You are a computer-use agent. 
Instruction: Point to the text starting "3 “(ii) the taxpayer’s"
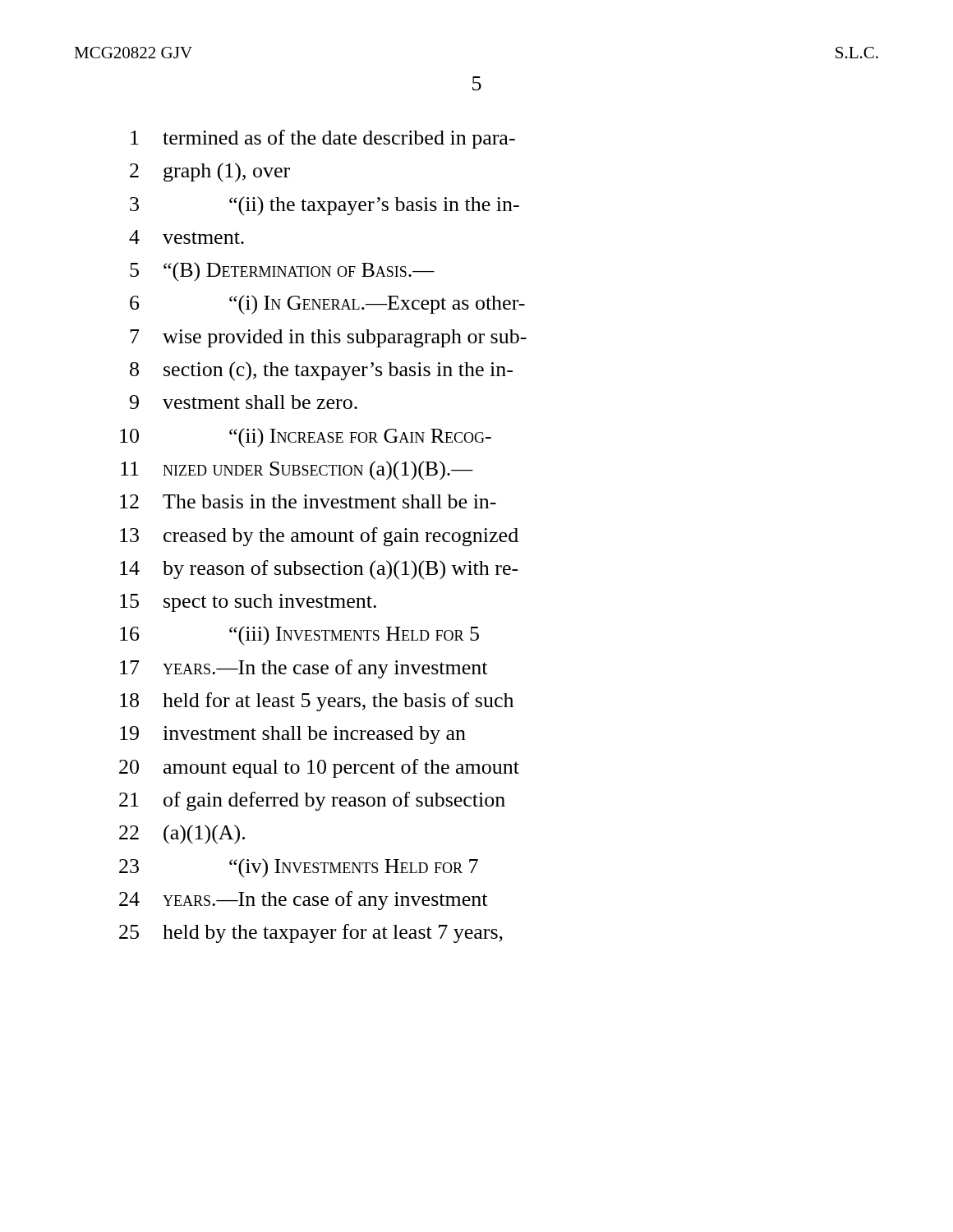[476, 204]
